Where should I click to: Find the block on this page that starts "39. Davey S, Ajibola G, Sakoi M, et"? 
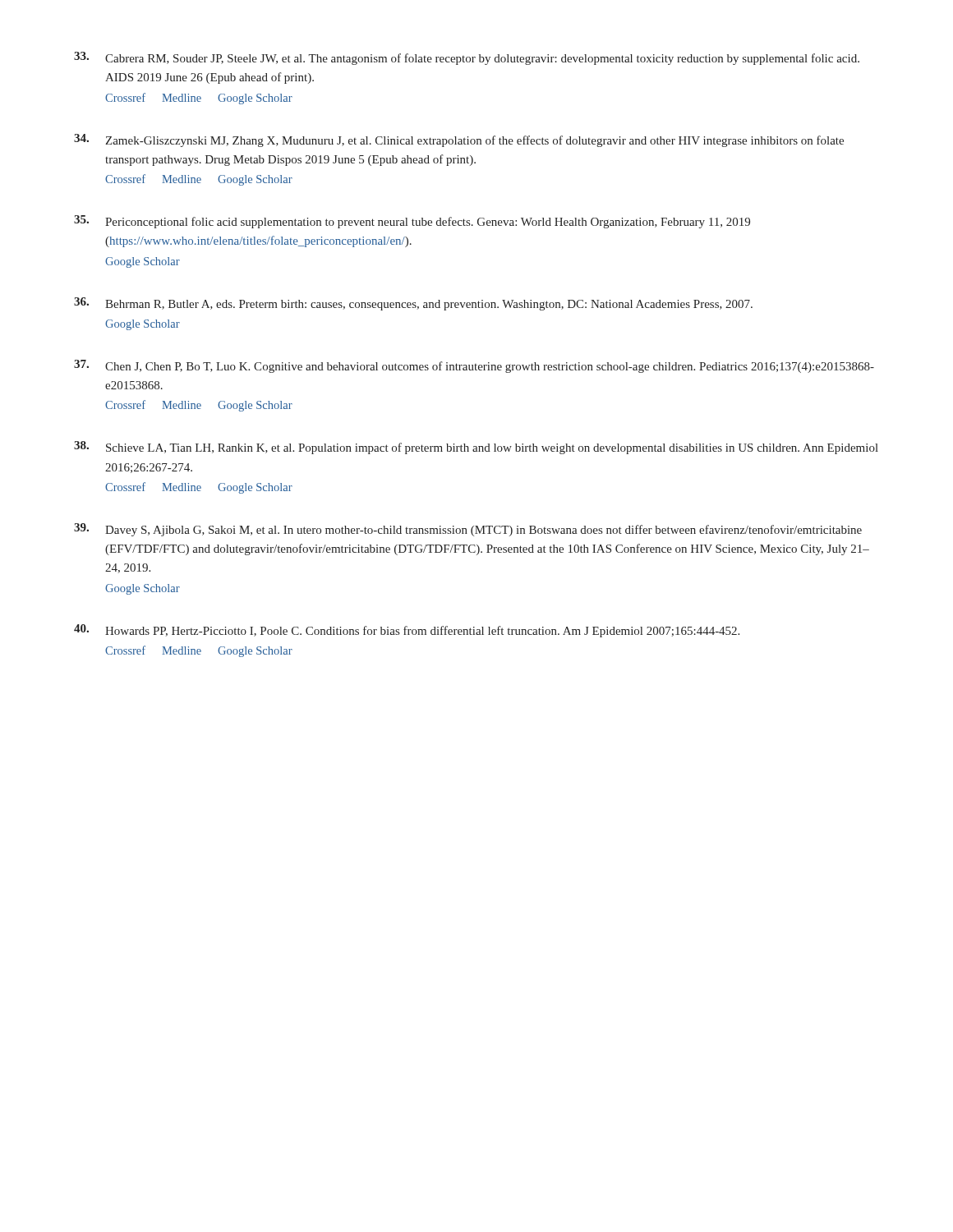tap(476, 558)
